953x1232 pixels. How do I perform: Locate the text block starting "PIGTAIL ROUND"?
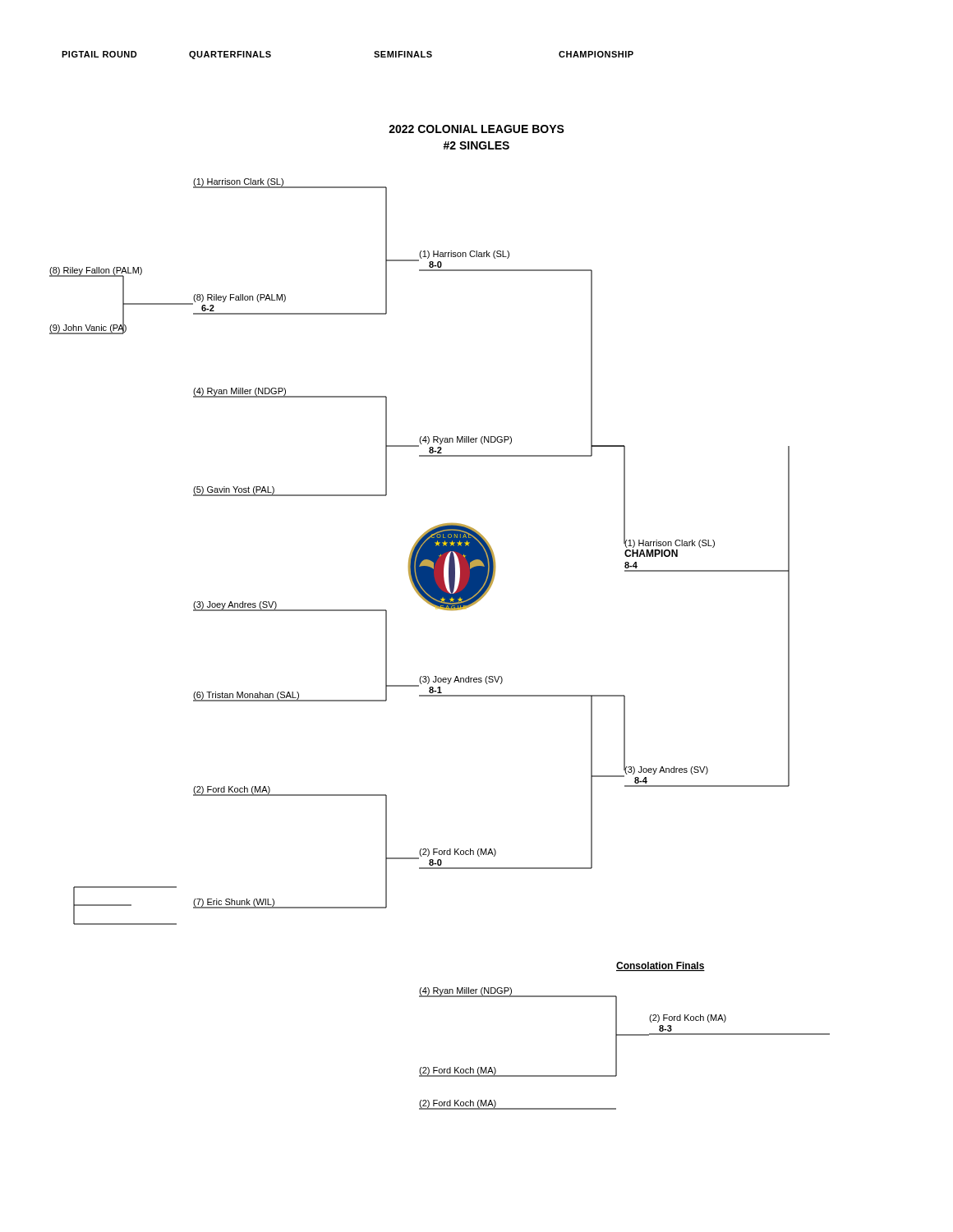coord(100,54)
